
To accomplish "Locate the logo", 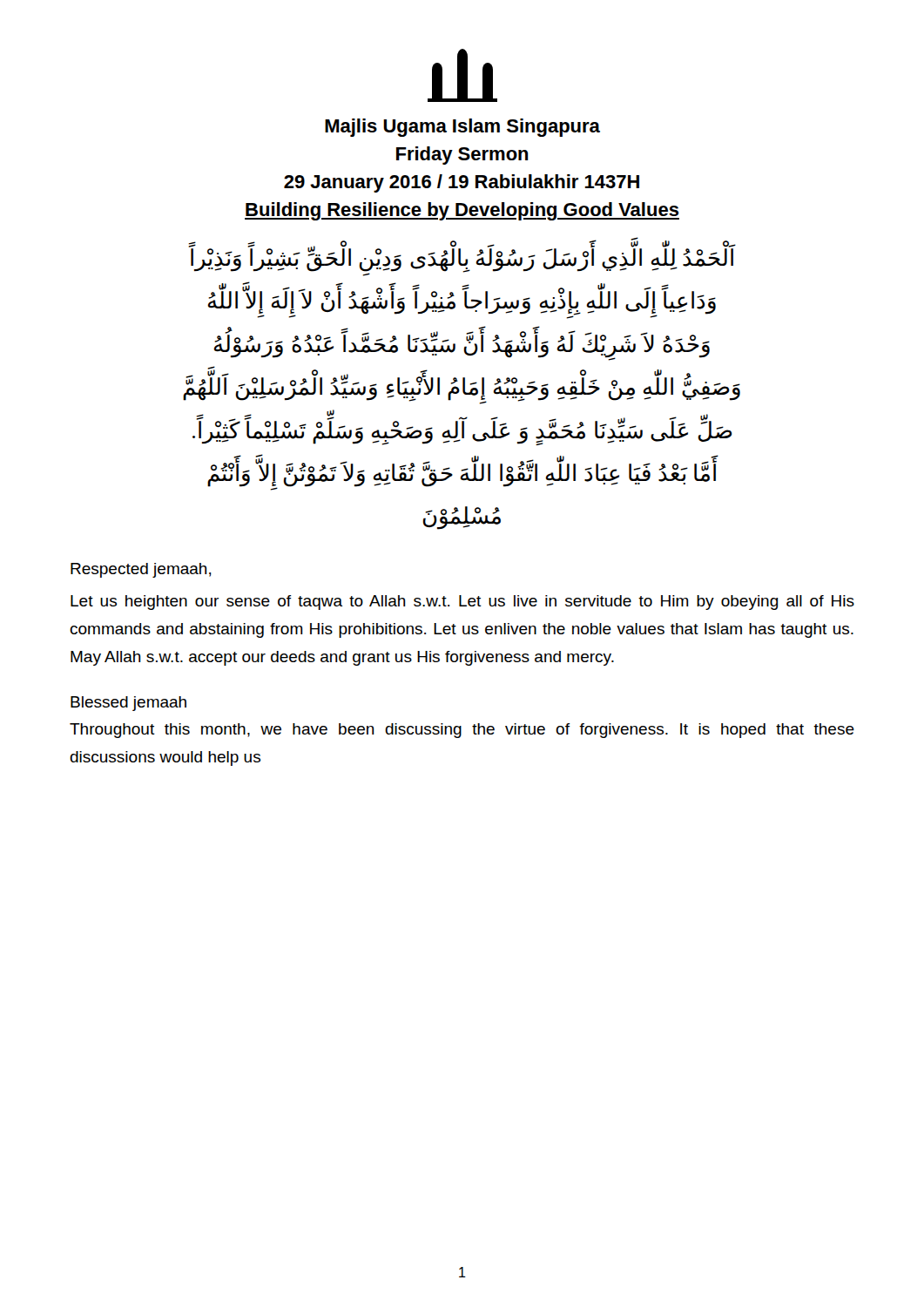I will 462,76.
